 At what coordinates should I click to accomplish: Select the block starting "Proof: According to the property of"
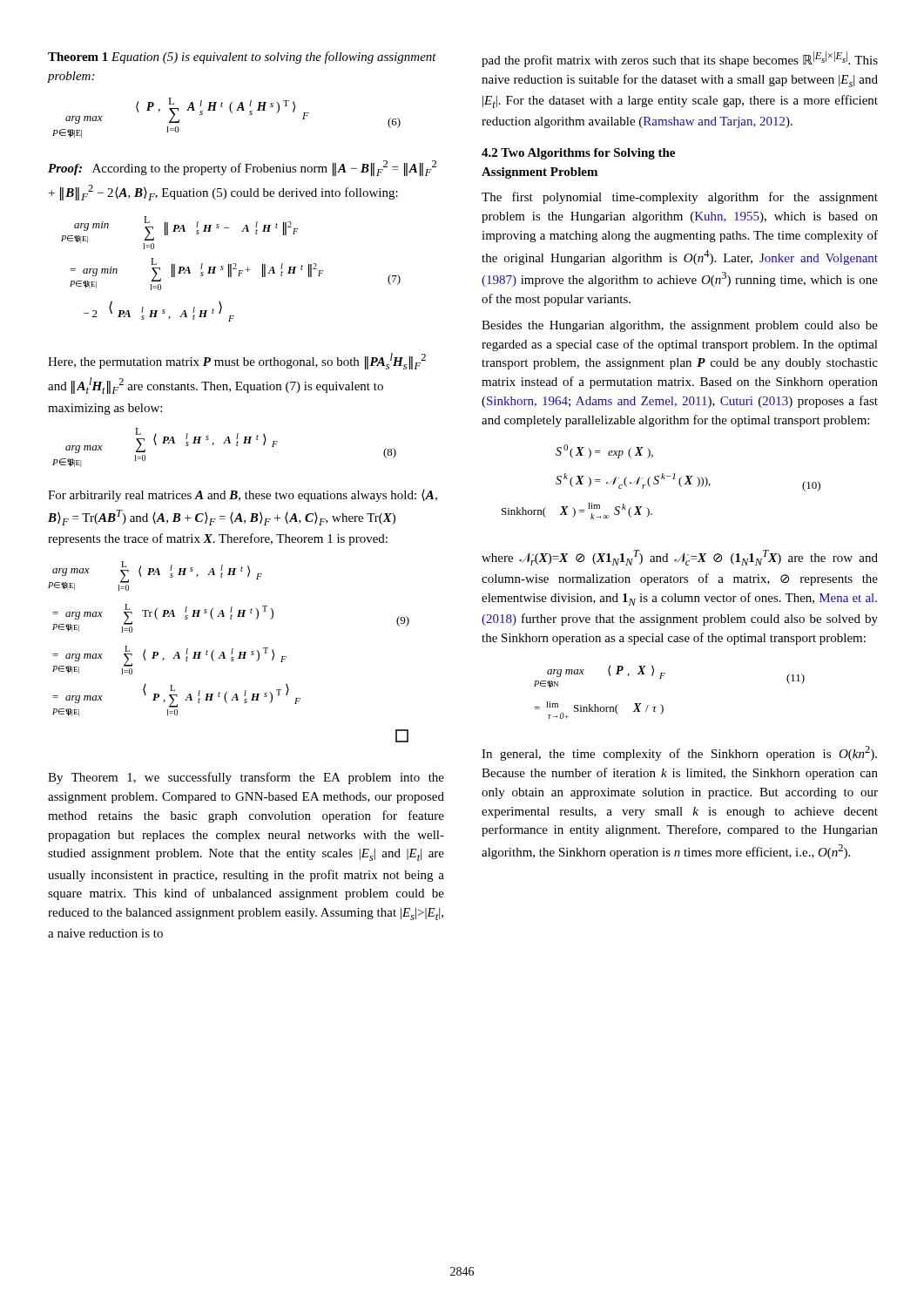(x=242, y=181)
